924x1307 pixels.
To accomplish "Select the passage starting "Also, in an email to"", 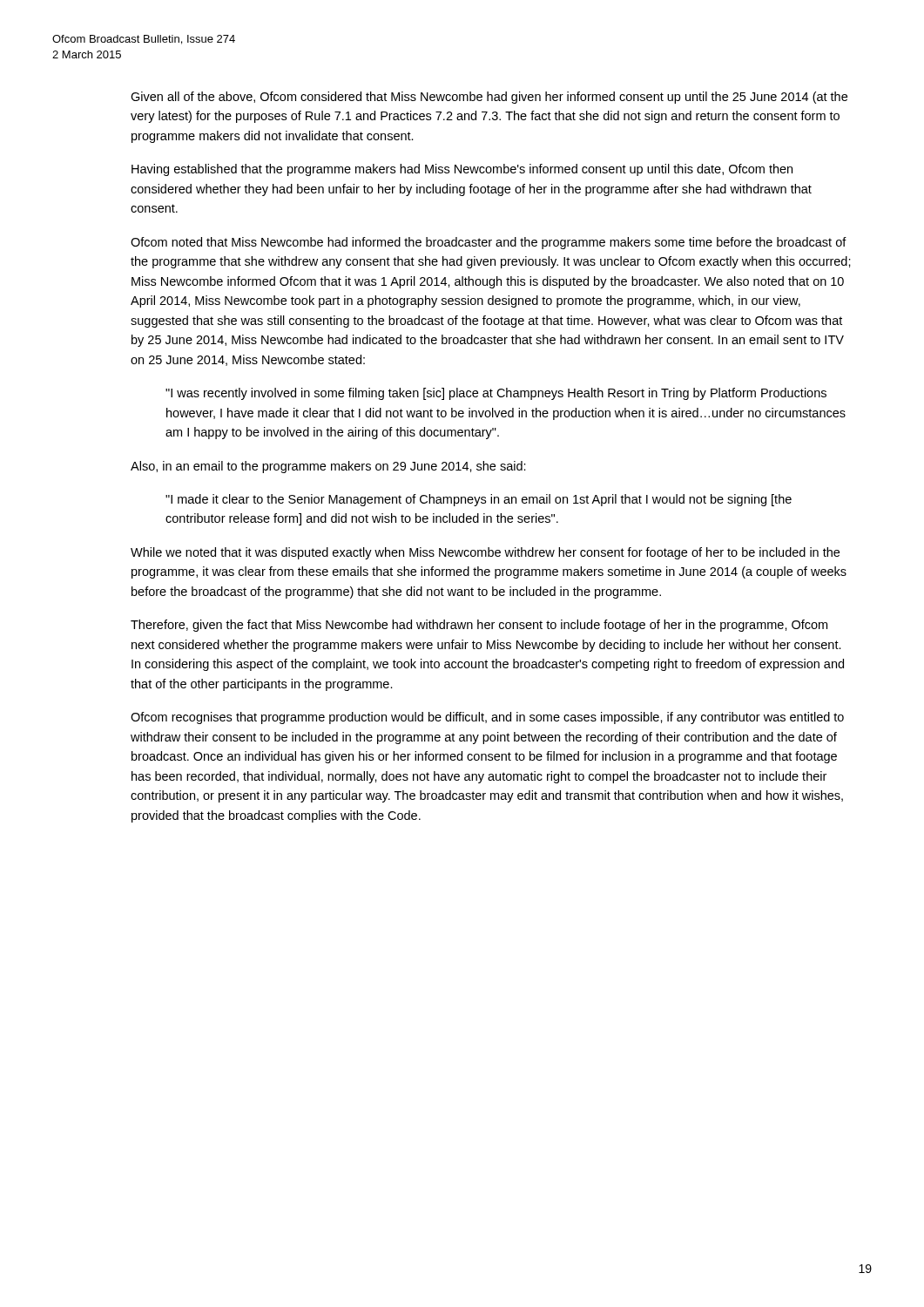I will [492, 466].
